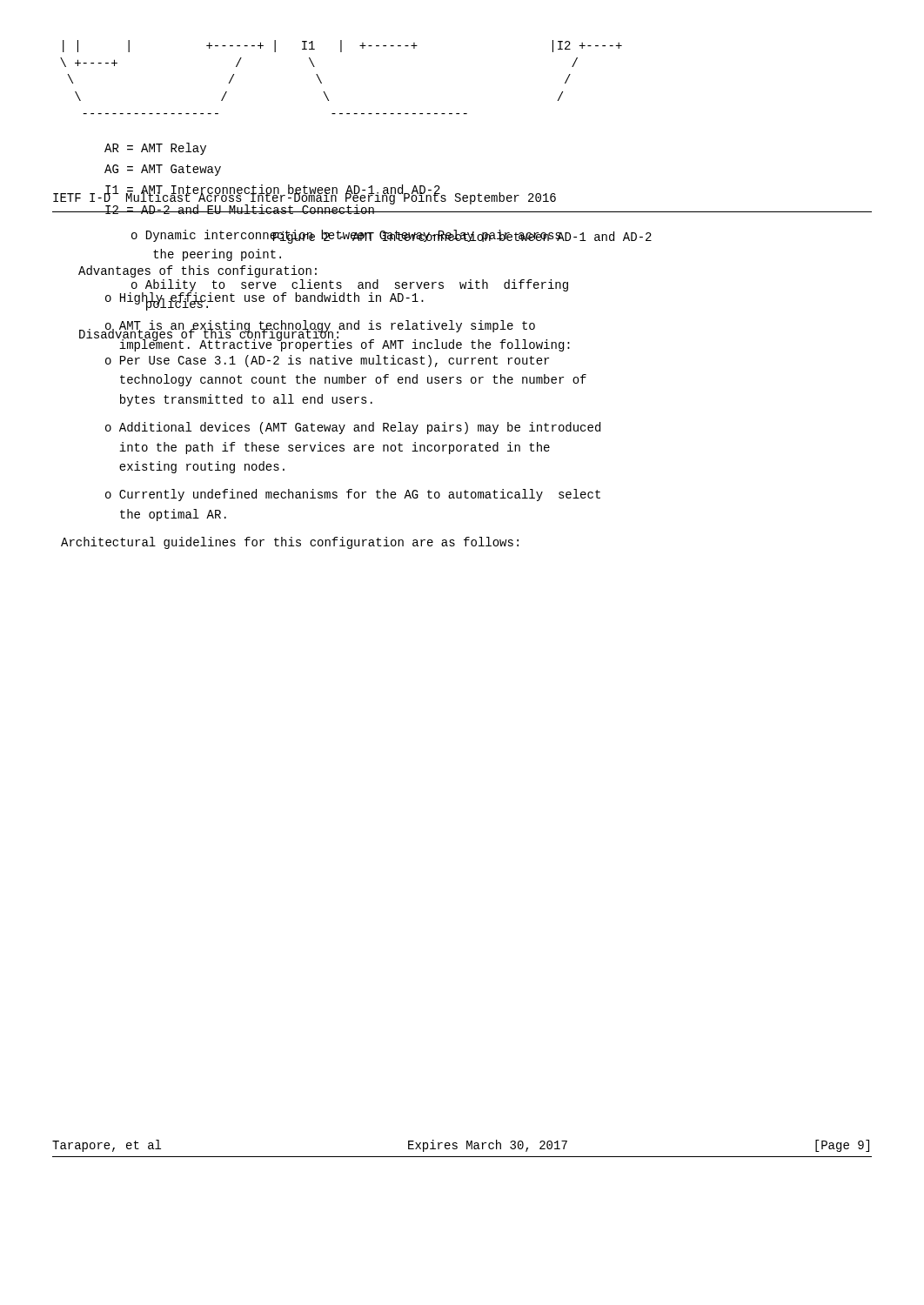Navigate to the passage starting "o Currently undefined mechanisms for the"
924x1305 pixels.
pyautogui.click(x=353, y=505)
